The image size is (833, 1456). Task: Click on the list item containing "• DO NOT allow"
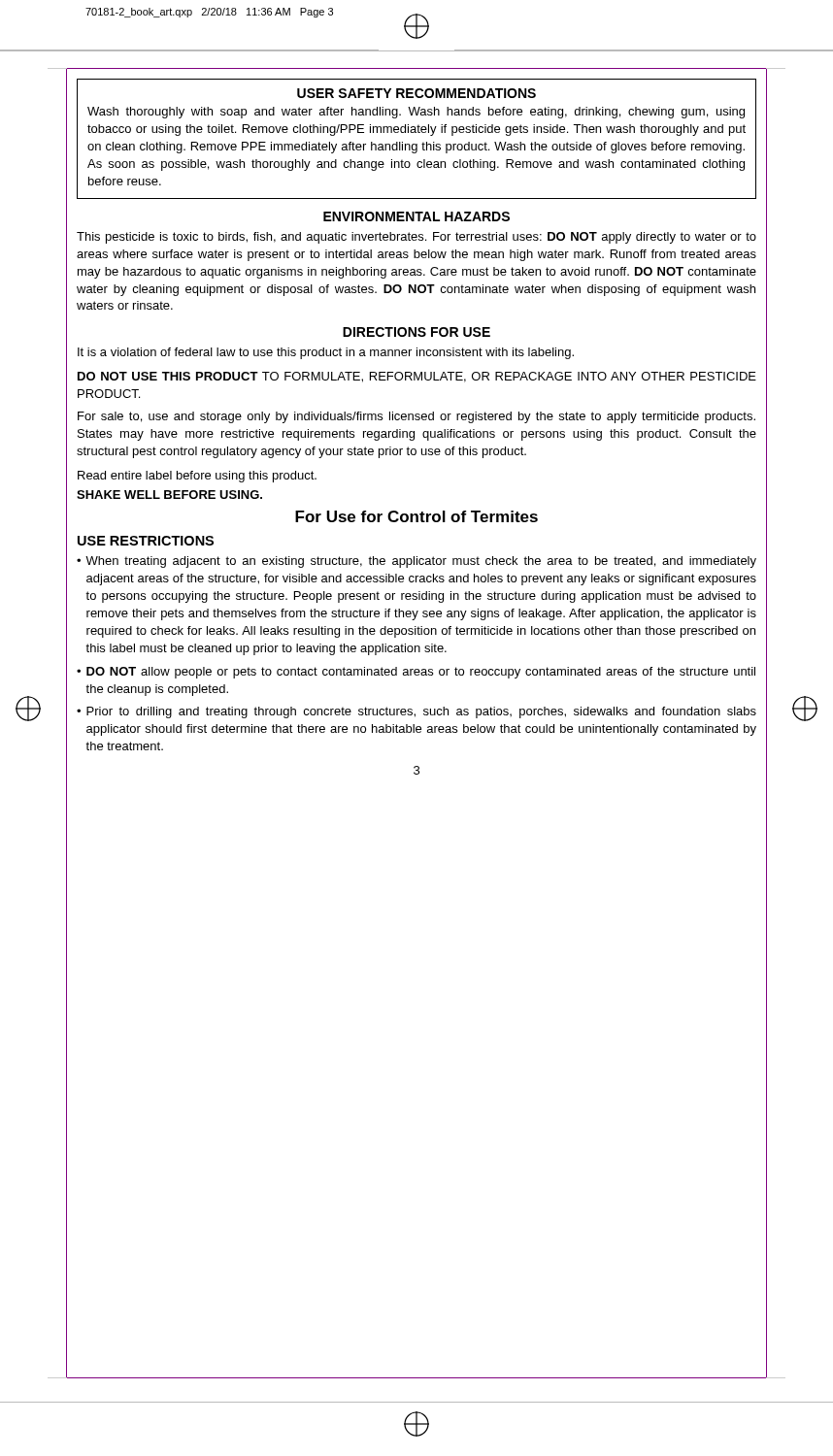416,680
